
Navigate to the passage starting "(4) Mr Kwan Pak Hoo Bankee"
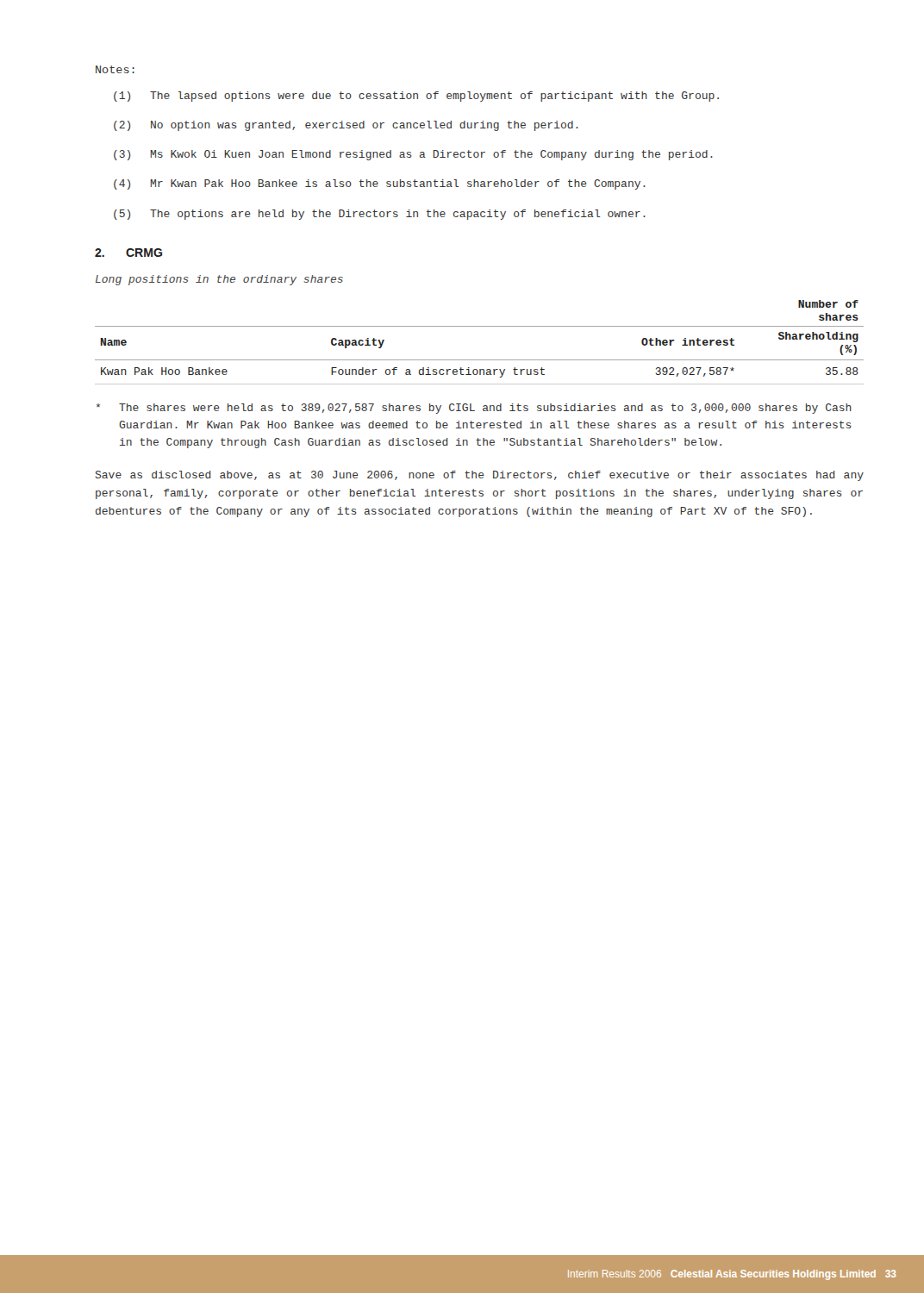488,185
